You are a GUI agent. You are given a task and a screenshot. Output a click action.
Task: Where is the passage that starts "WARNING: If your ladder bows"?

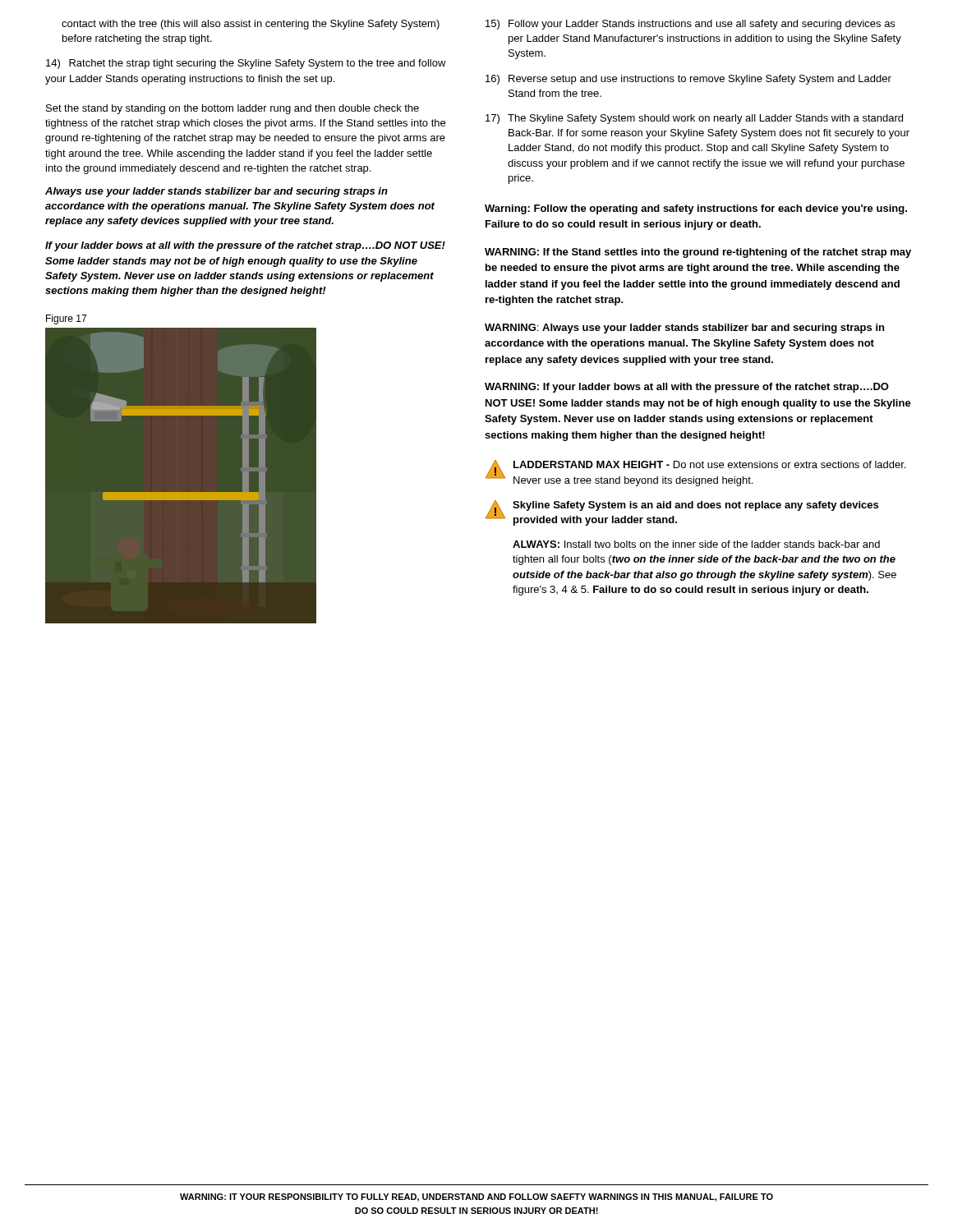[698, 411]
